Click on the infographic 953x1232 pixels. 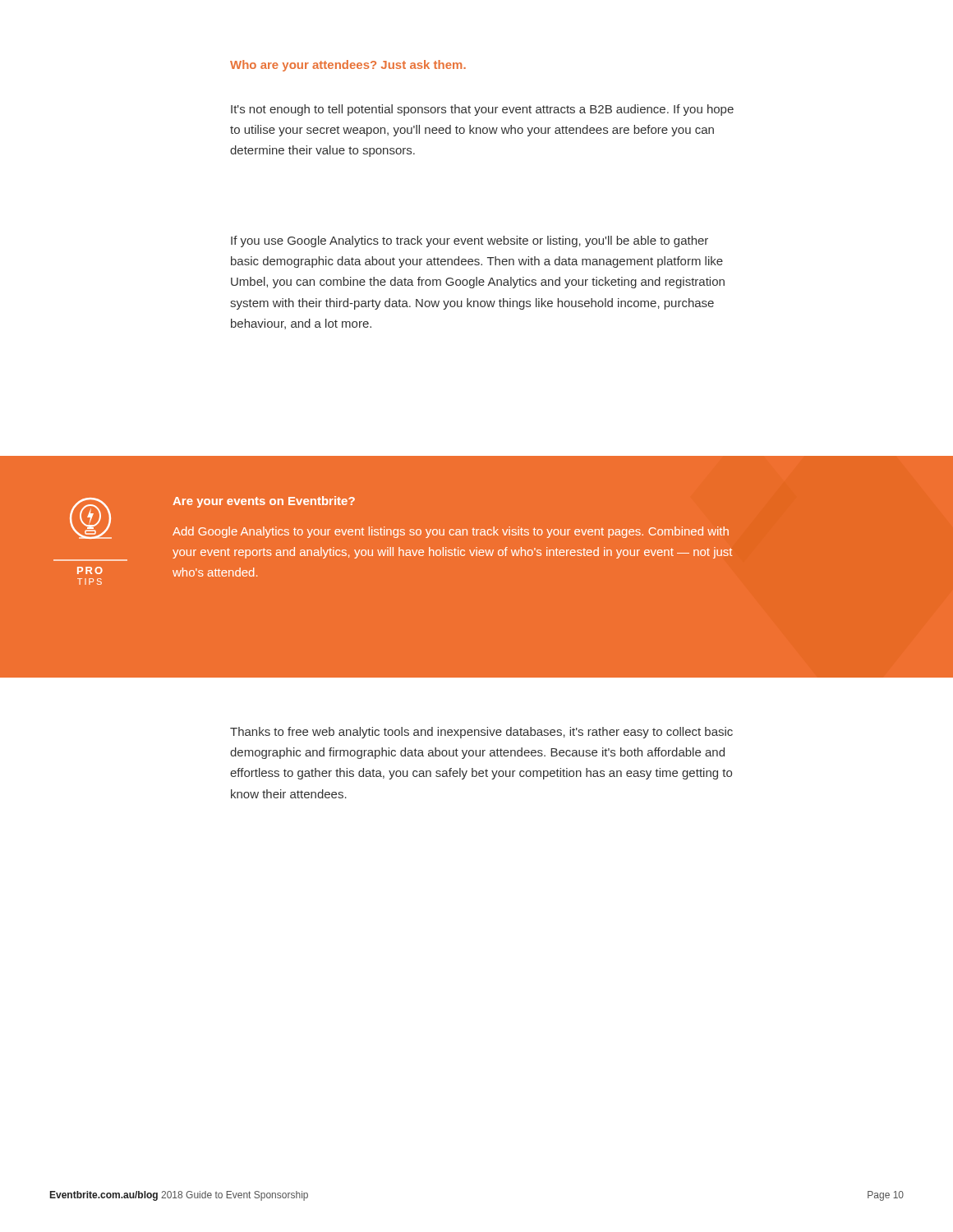476,567
